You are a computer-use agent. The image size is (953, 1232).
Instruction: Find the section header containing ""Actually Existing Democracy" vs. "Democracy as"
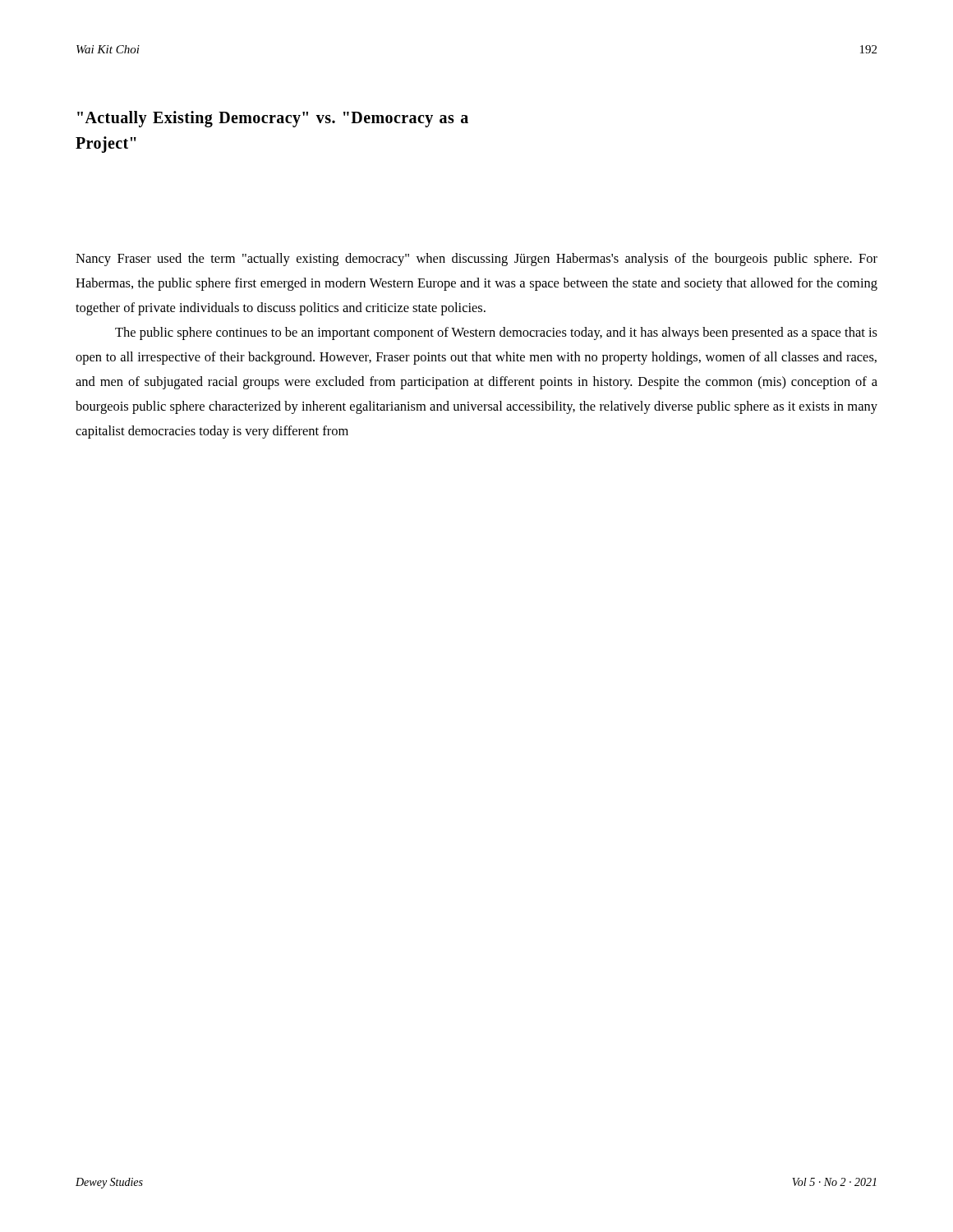pos(272,130)
